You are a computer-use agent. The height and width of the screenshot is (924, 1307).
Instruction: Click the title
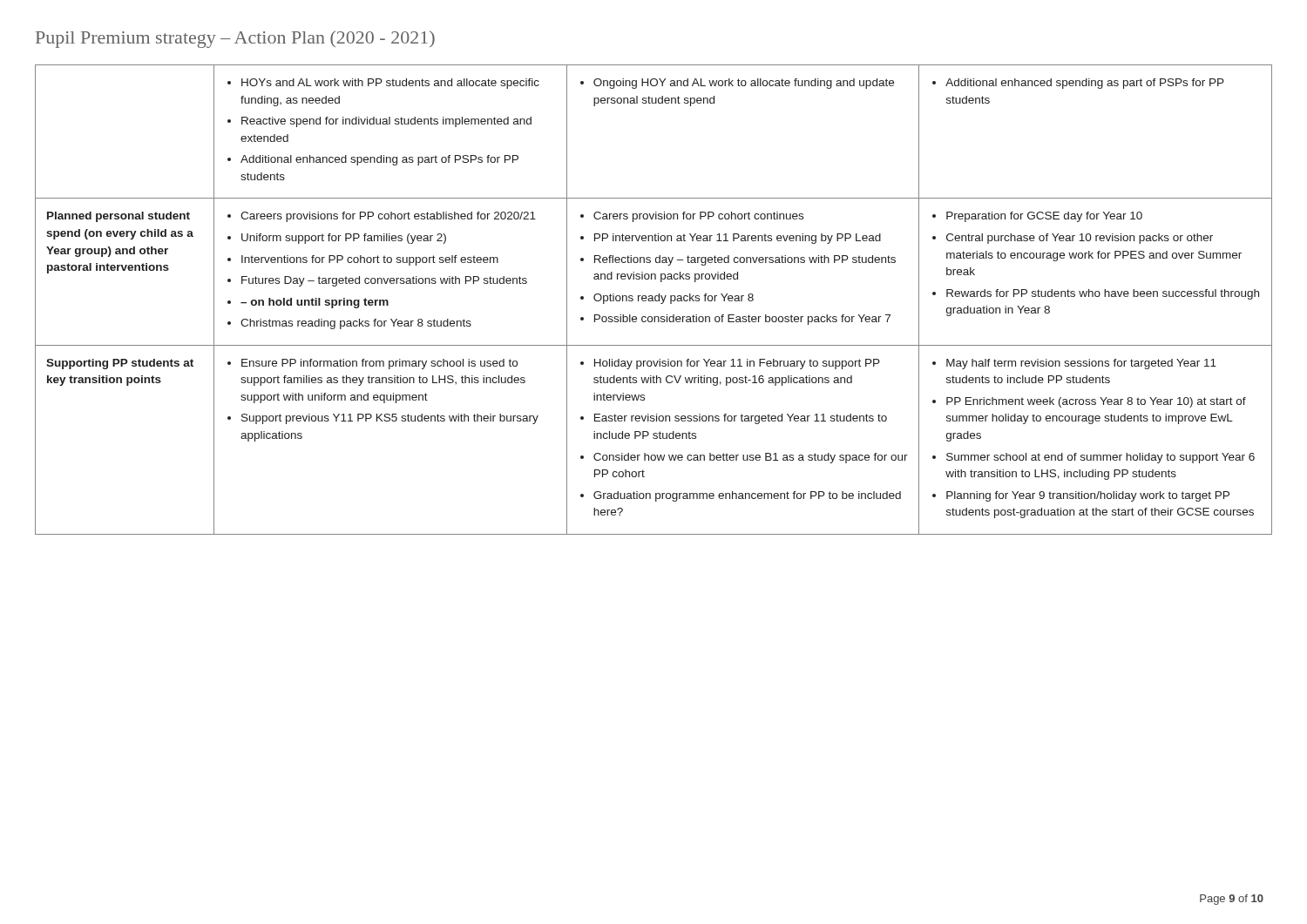[x=235, y=37]
